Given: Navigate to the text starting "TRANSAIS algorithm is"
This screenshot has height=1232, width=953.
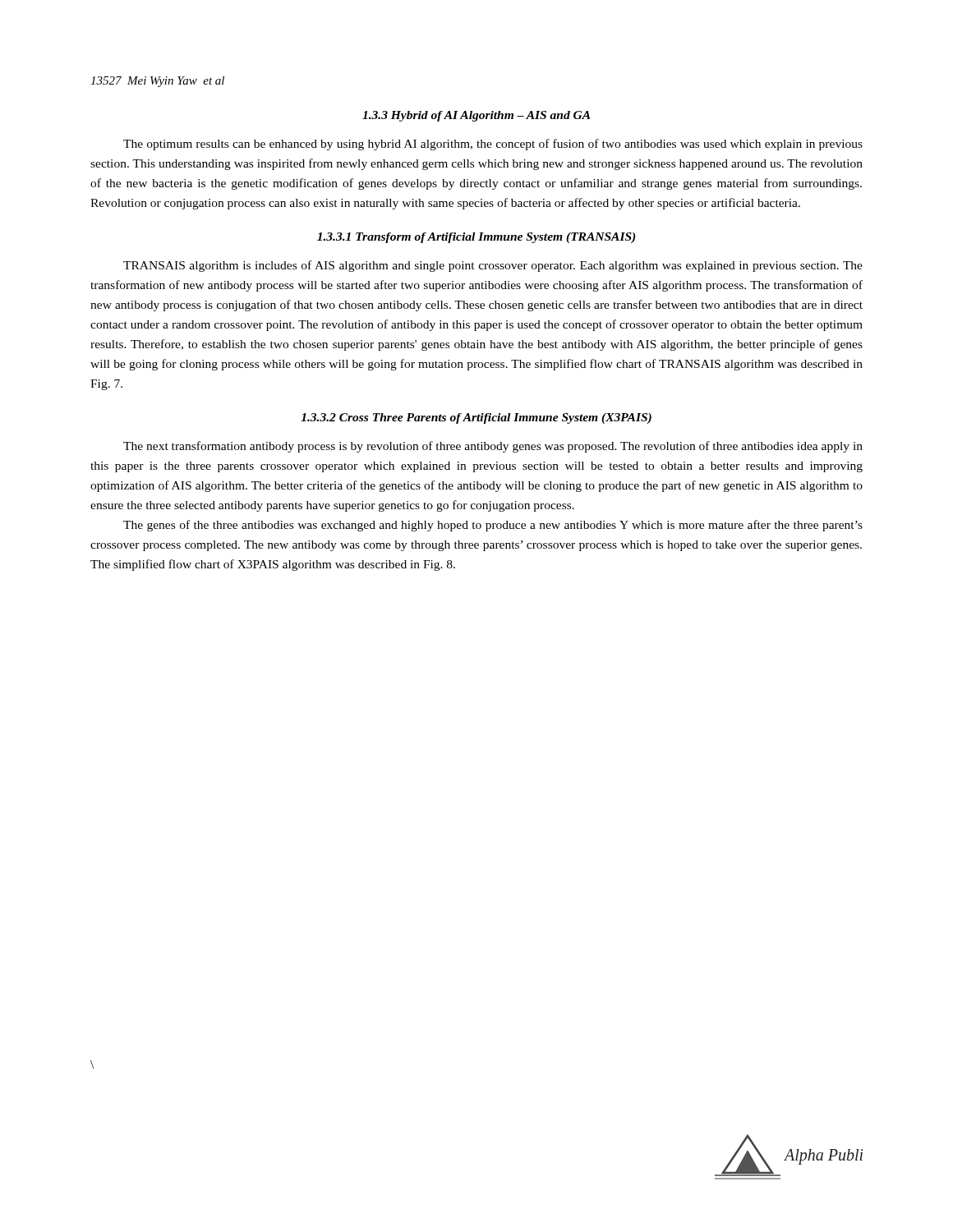Looking at the screenshot, I should pos(476,325).
